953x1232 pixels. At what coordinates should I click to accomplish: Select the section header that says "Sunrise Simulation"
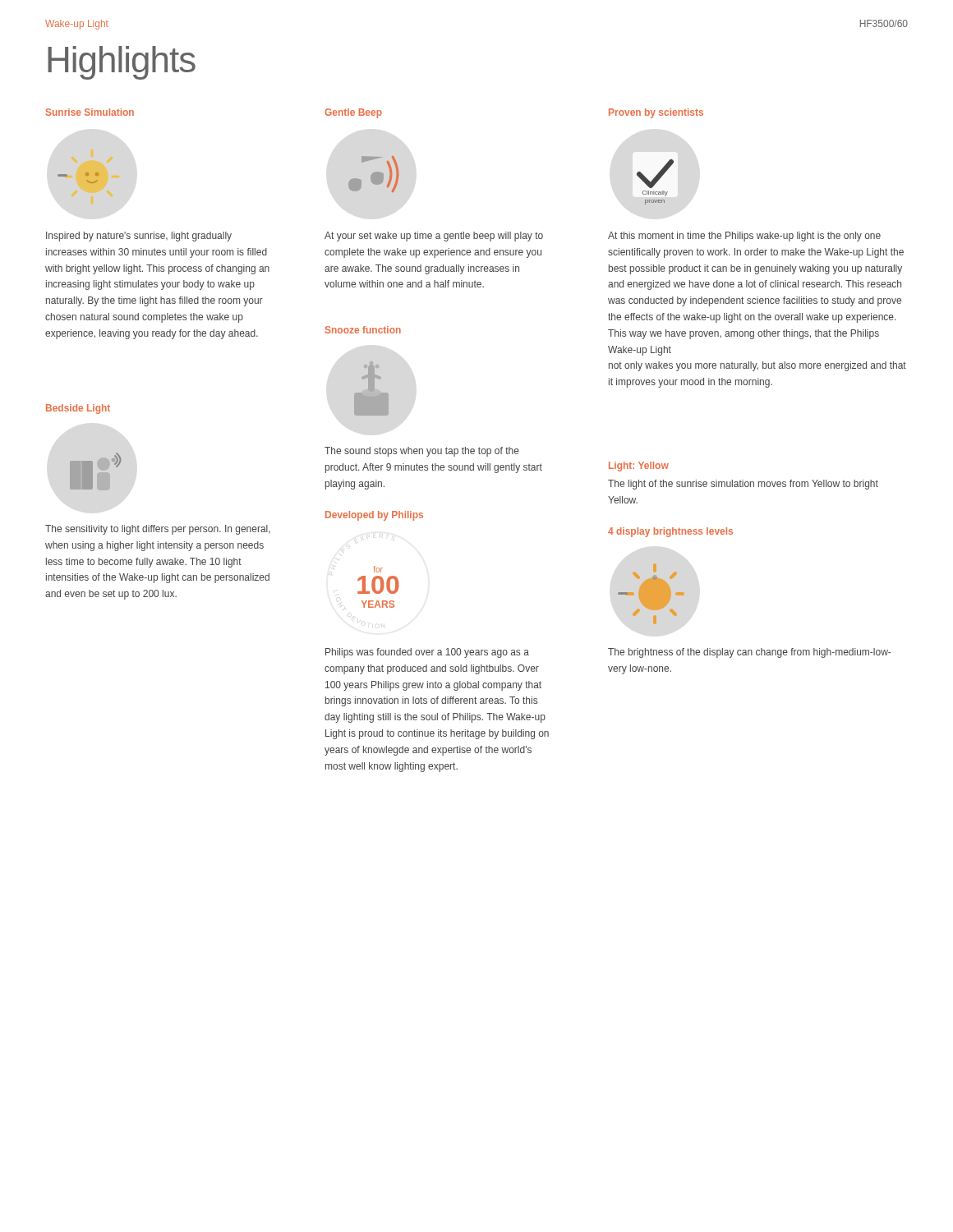coord(90,113)
